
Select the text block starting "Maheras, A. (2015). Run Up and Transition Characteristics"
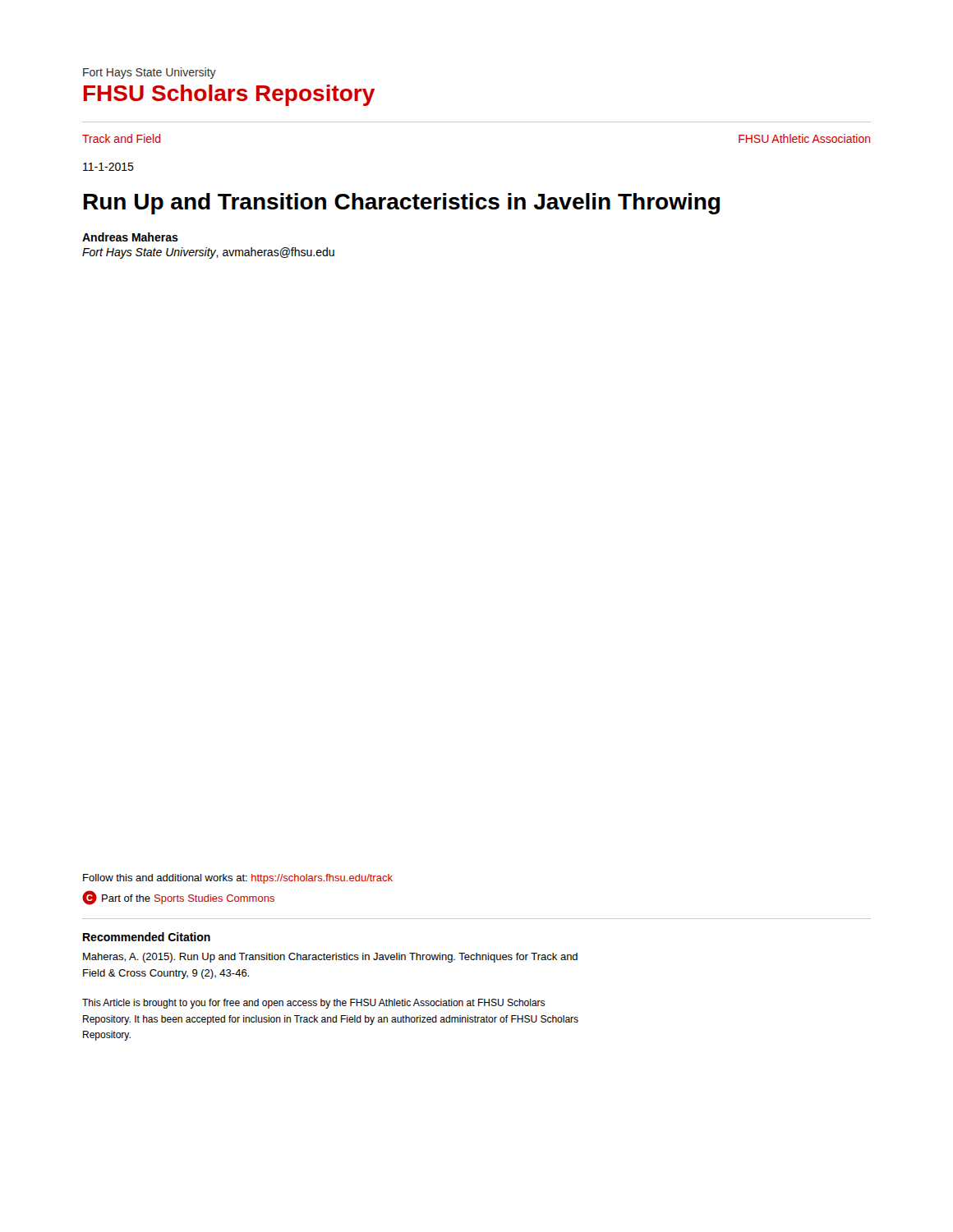tap(330, 965)
